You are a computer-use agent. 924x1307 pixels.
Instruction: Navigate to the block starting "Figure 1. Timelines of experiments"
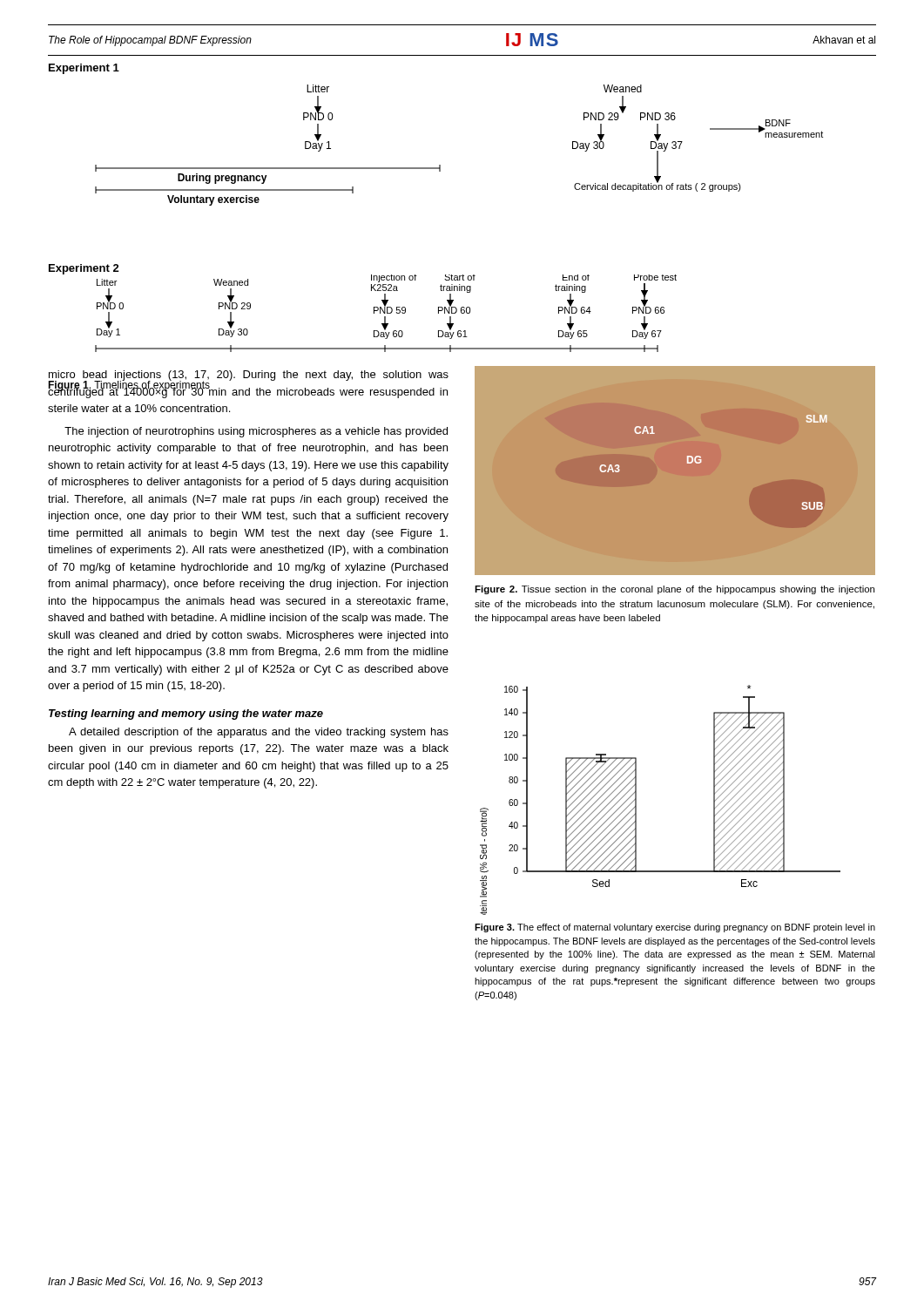[x=129, y=385]
